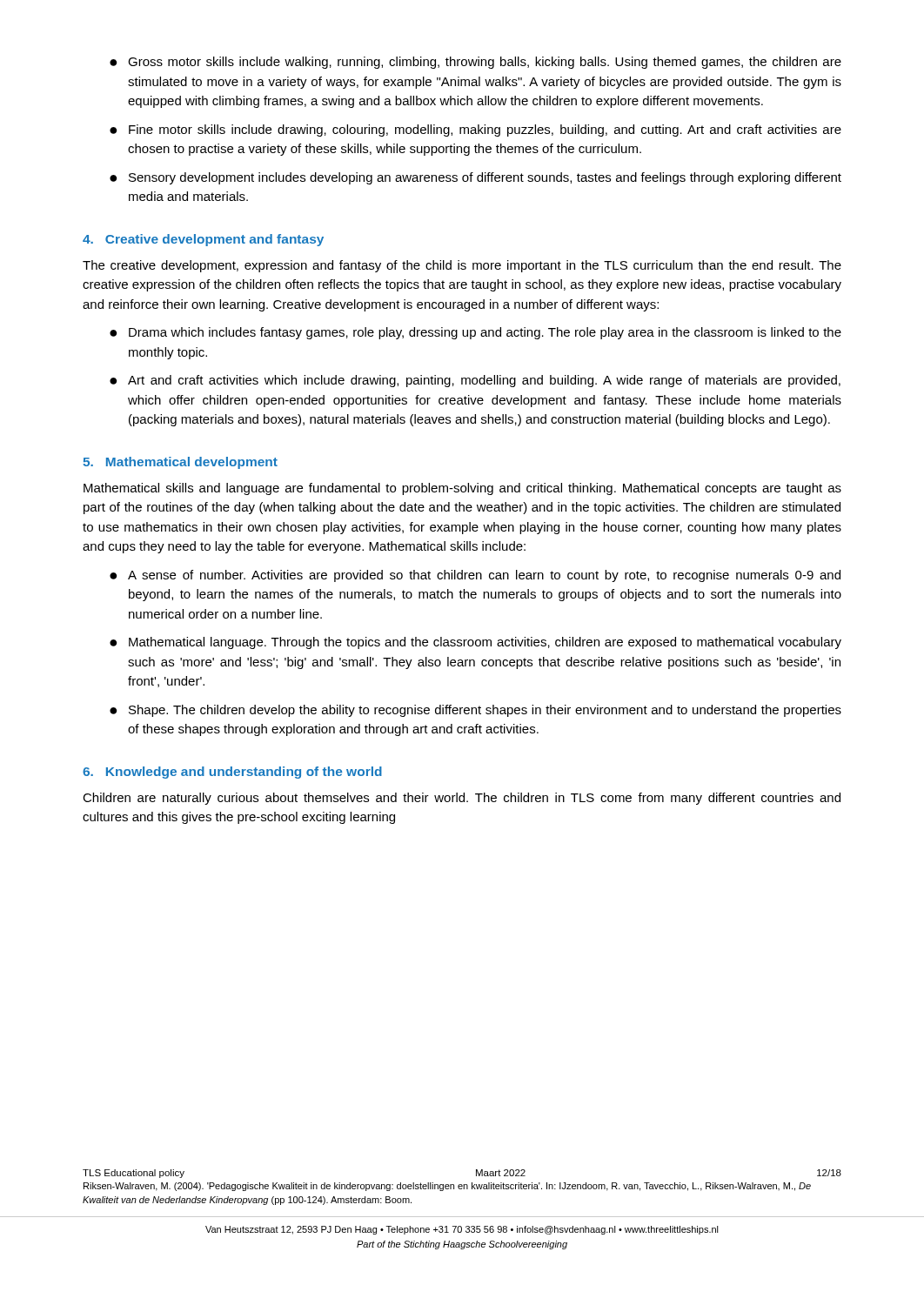Select the text block starting "Mathematical skills and language are fundamental"
Screen dimensions: 1305x924
click(462, 517)
